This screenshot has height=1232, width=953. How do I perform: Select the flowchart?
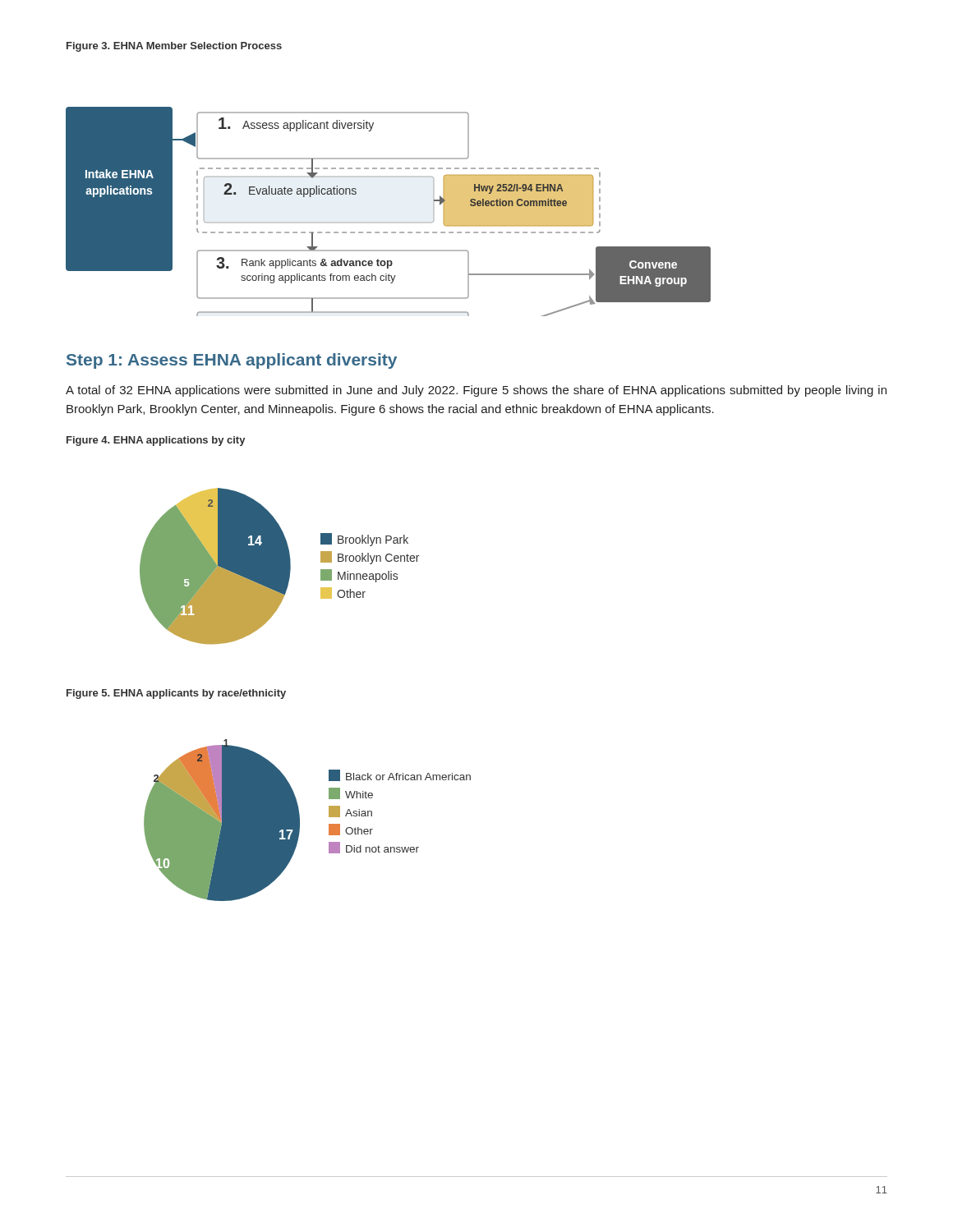click(x=476, y=190)
